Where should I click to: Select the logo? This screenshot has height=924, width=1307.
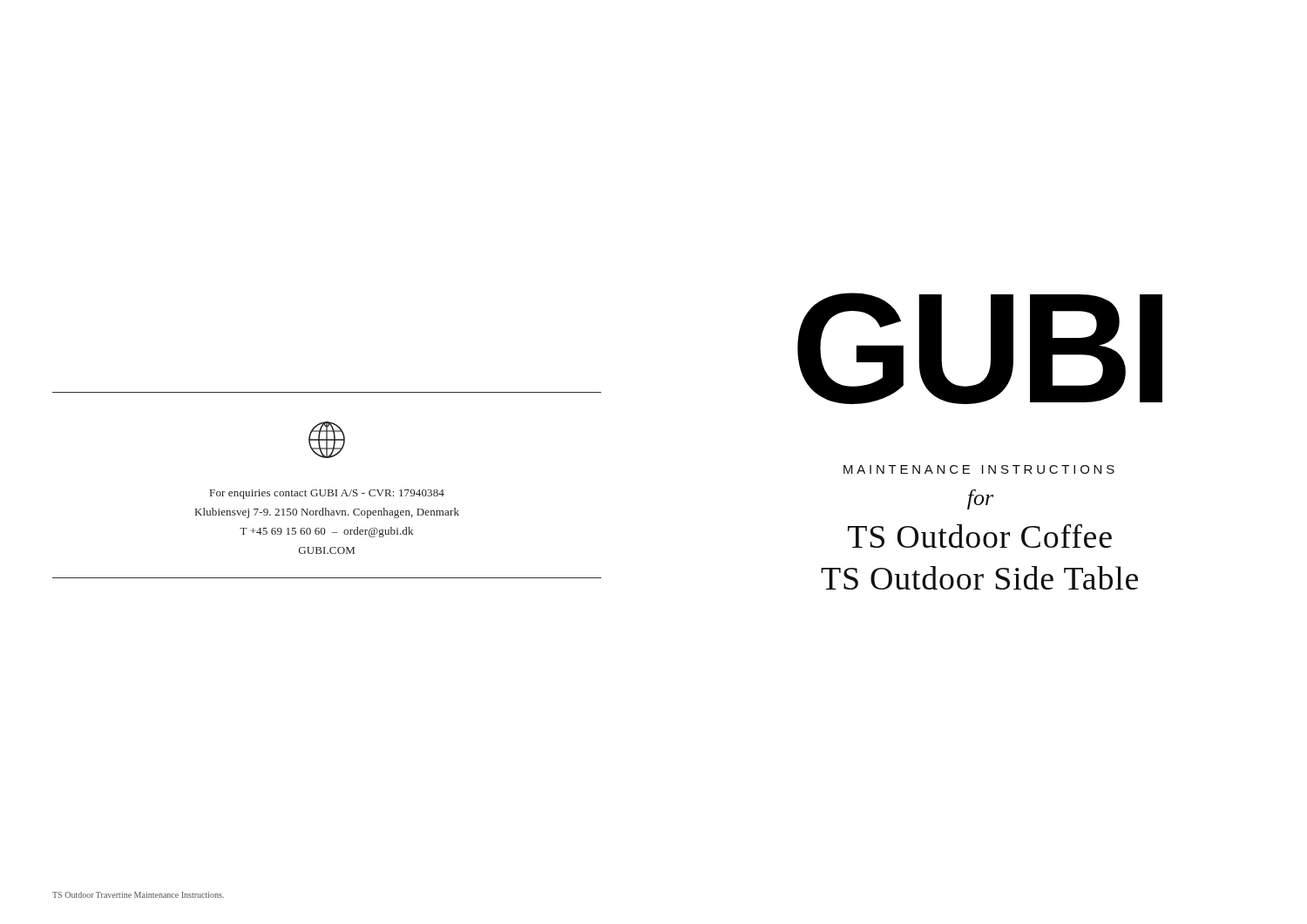[x=327, y=442]
